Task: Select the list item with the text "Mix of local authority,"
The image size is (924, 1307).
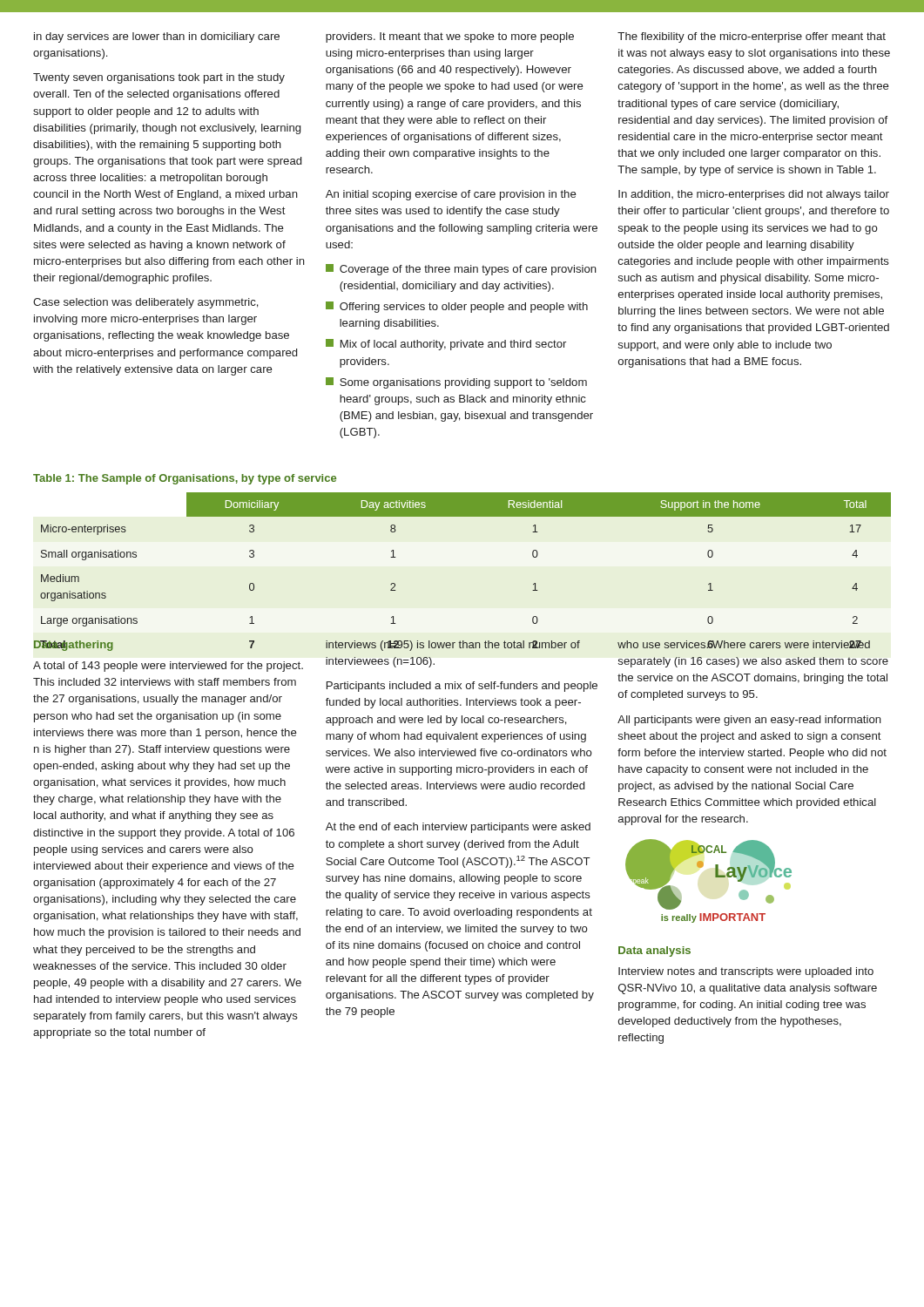Action: pos(462,352)
